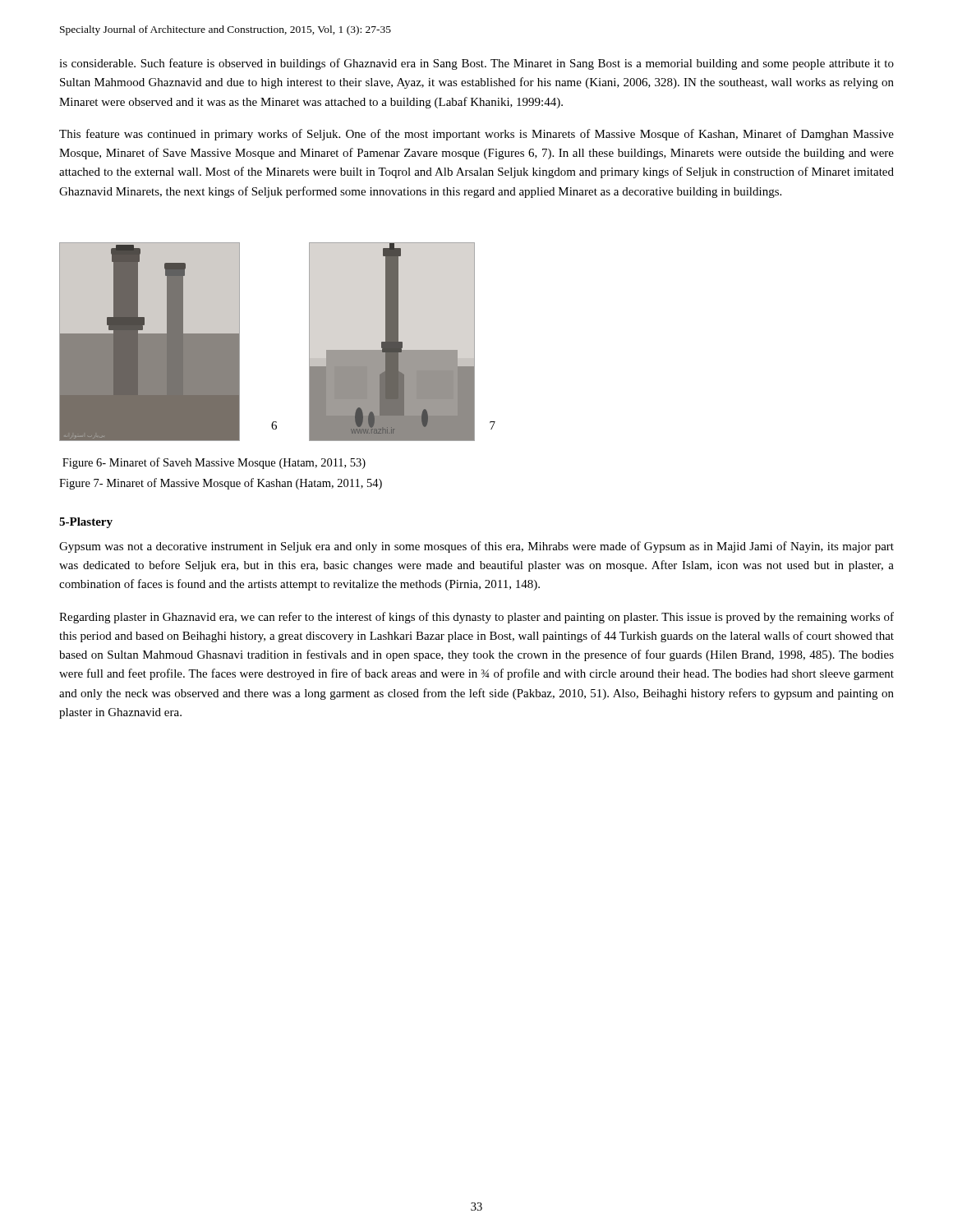
Task: Locate the text block that says "is considerable. Such"
Action: [476, 82]
